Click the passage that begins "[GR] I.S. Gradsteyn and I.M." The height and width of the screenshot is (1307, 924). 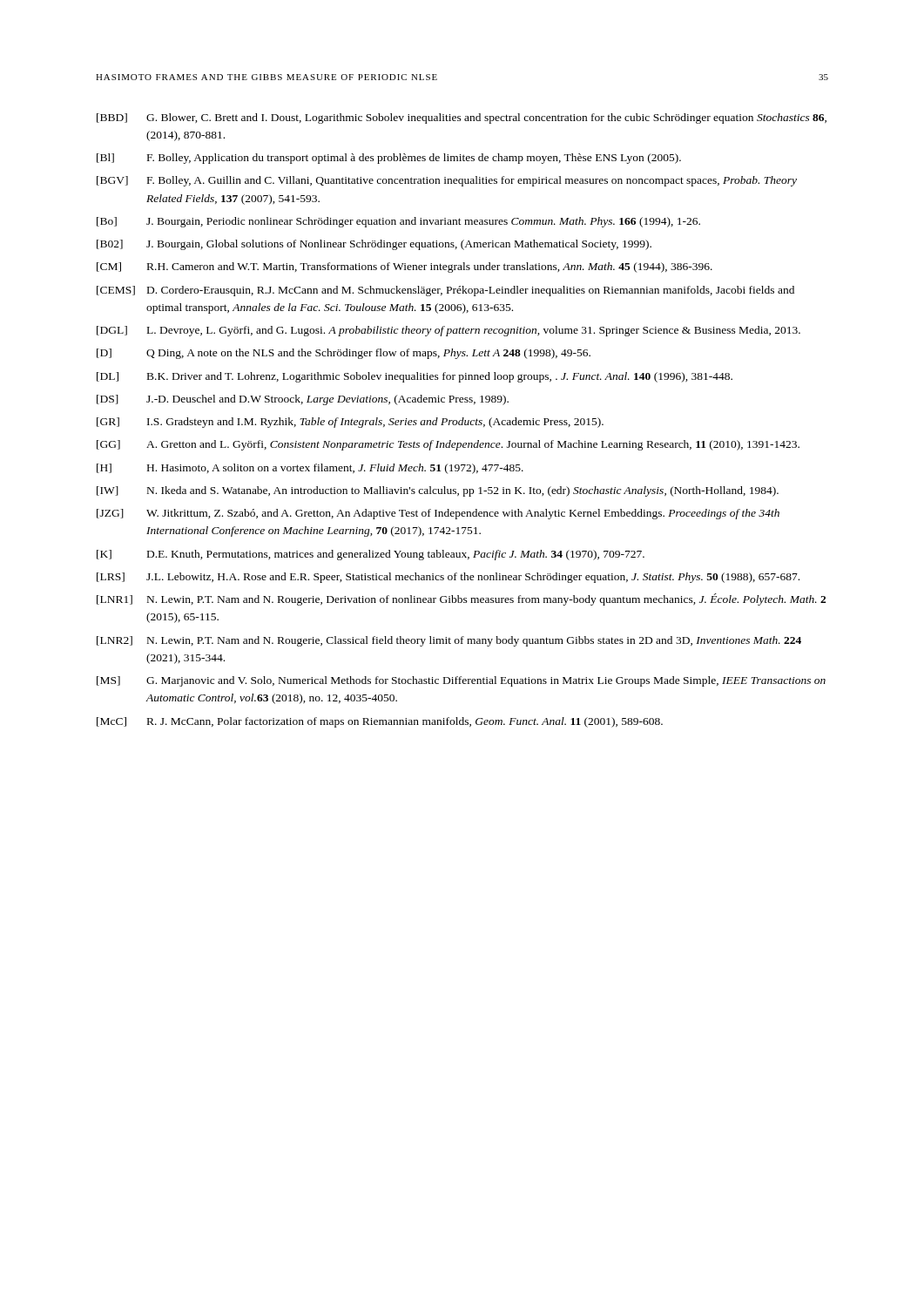pos(462,422)
